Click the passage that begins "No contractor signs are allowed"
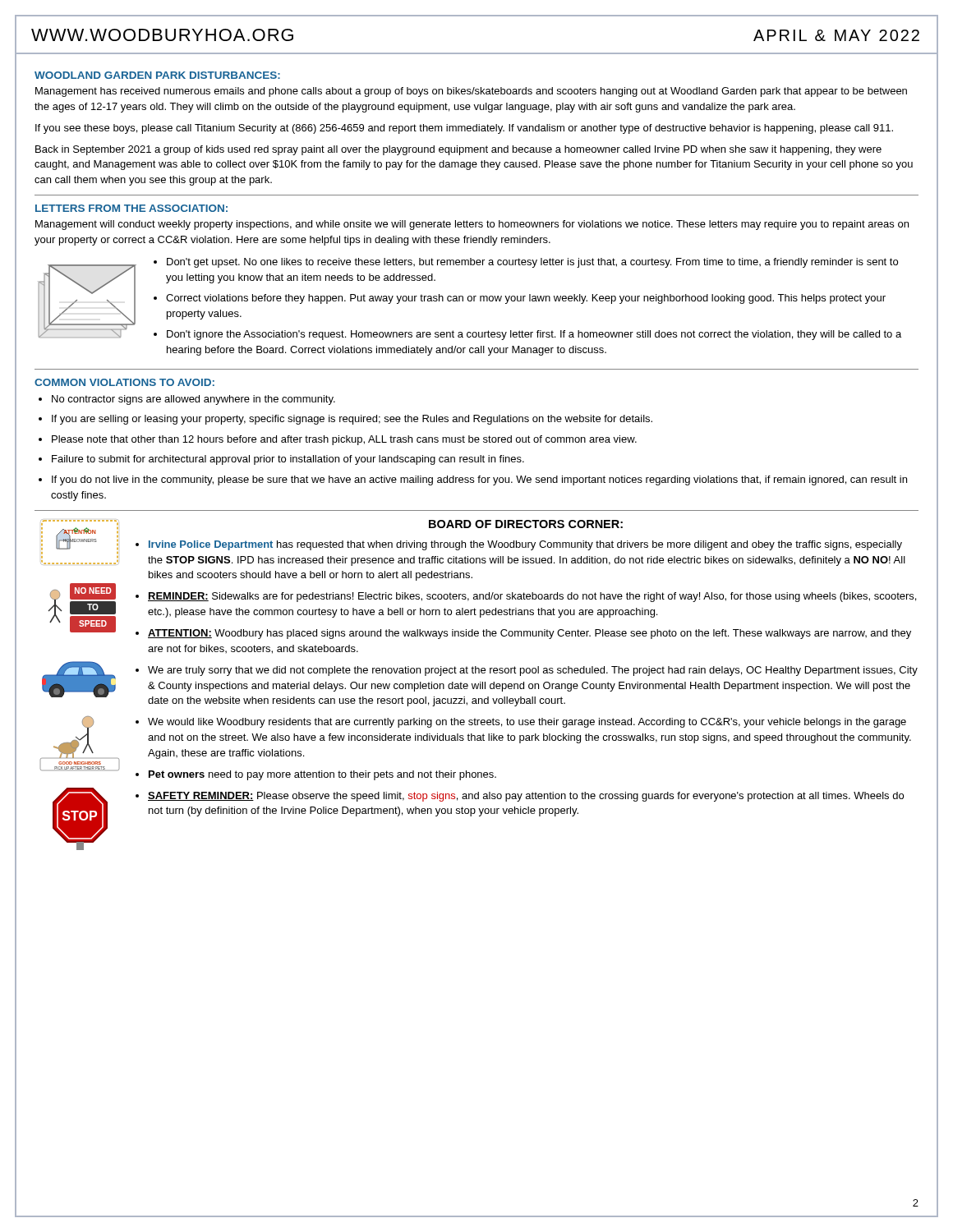 pos(193,399)
